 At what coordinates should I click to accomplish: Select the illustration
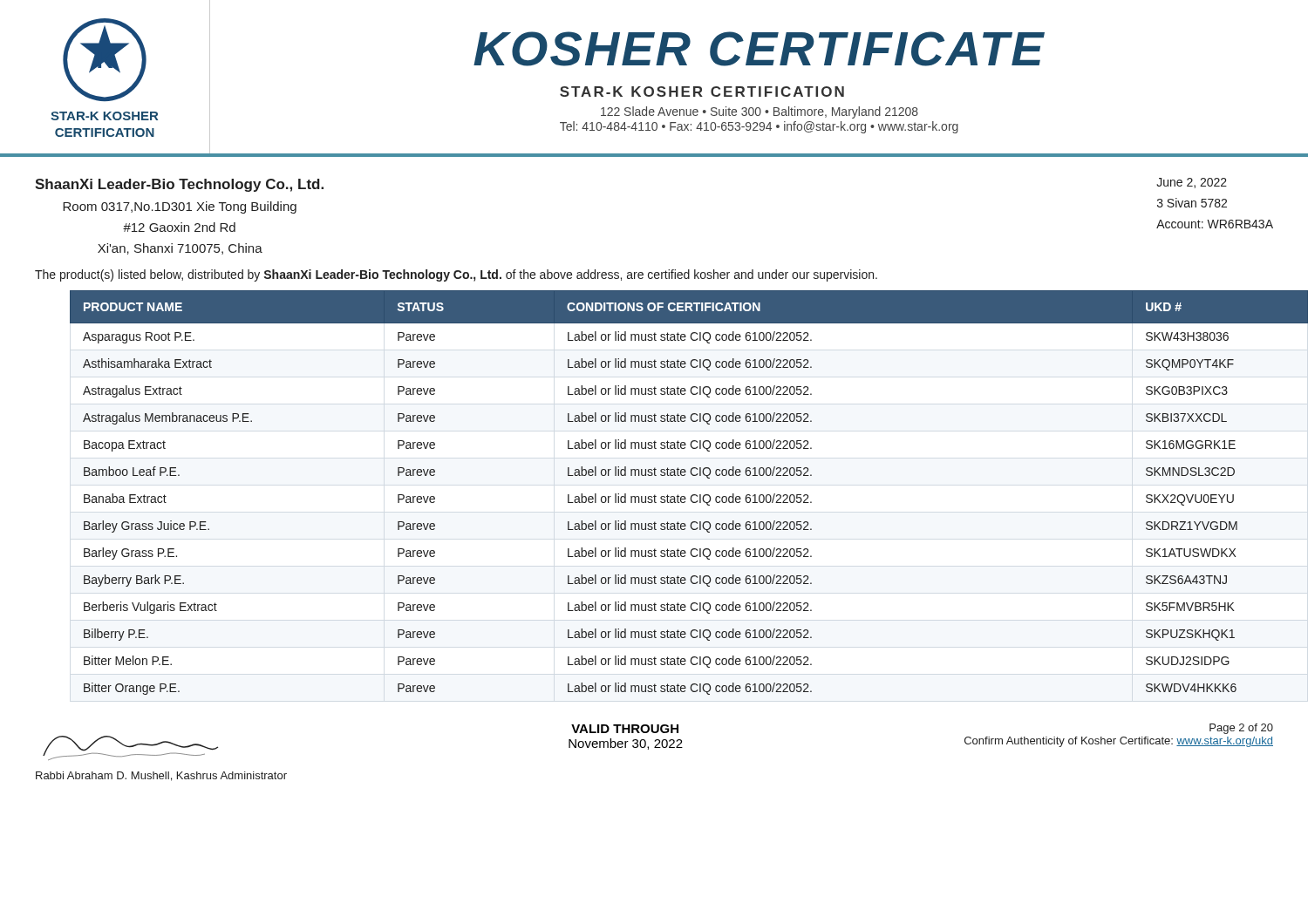[161, 752]
